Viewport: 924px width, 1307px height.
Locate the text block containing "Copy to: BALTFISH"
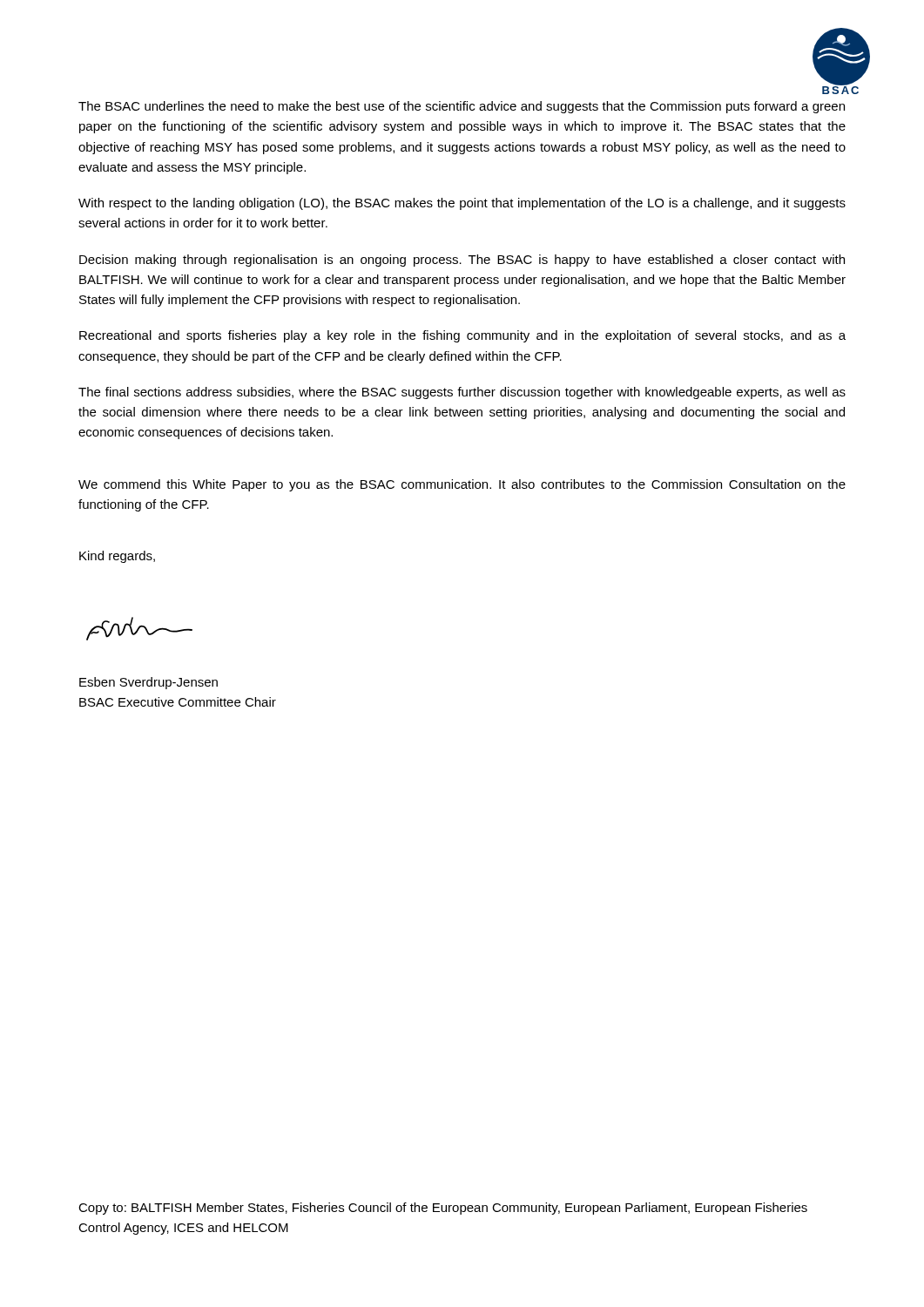click(x=443, y=1217)
